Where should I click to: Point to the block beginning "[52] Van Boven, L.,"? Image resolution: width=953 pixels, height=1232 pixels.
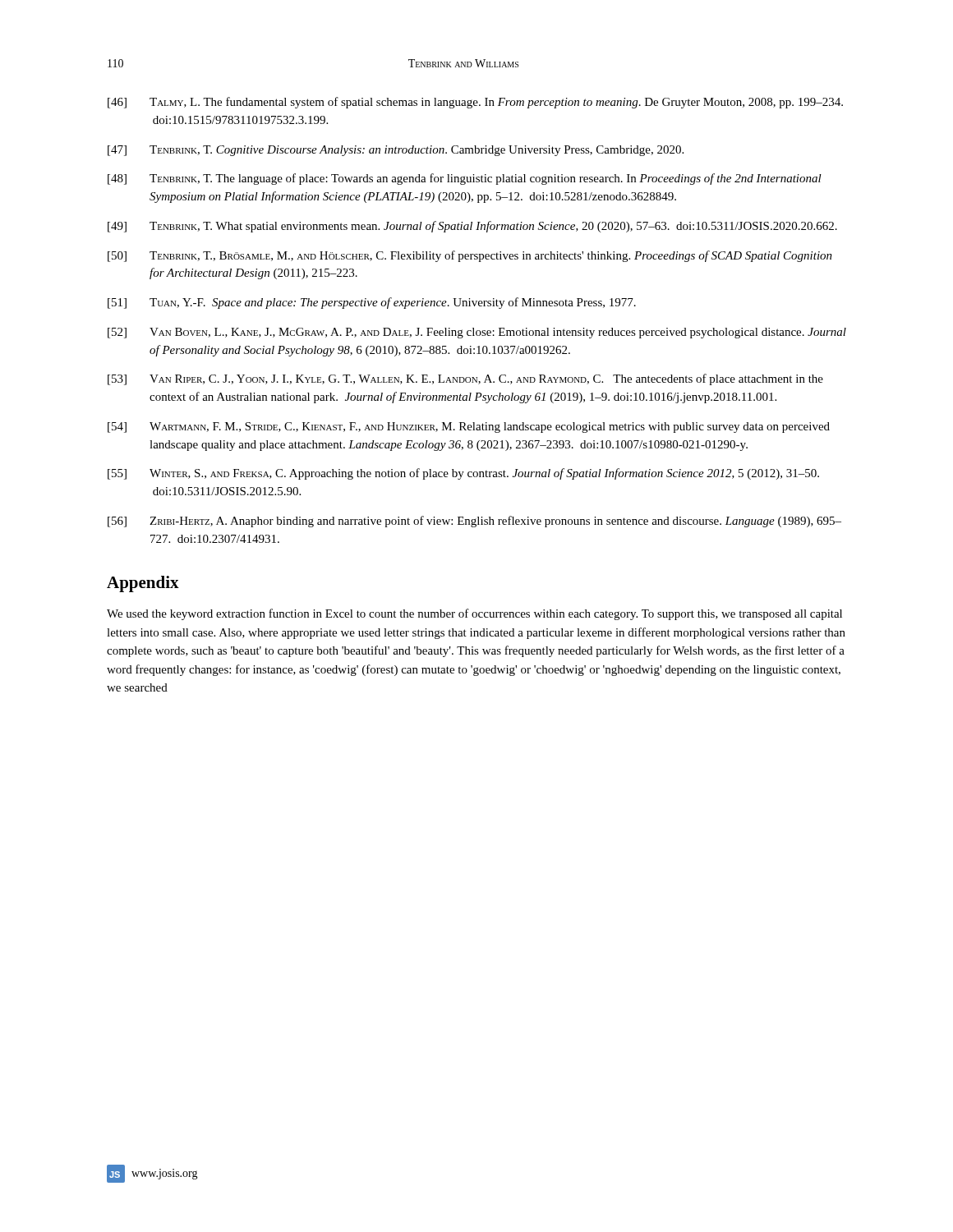point(476,341)
